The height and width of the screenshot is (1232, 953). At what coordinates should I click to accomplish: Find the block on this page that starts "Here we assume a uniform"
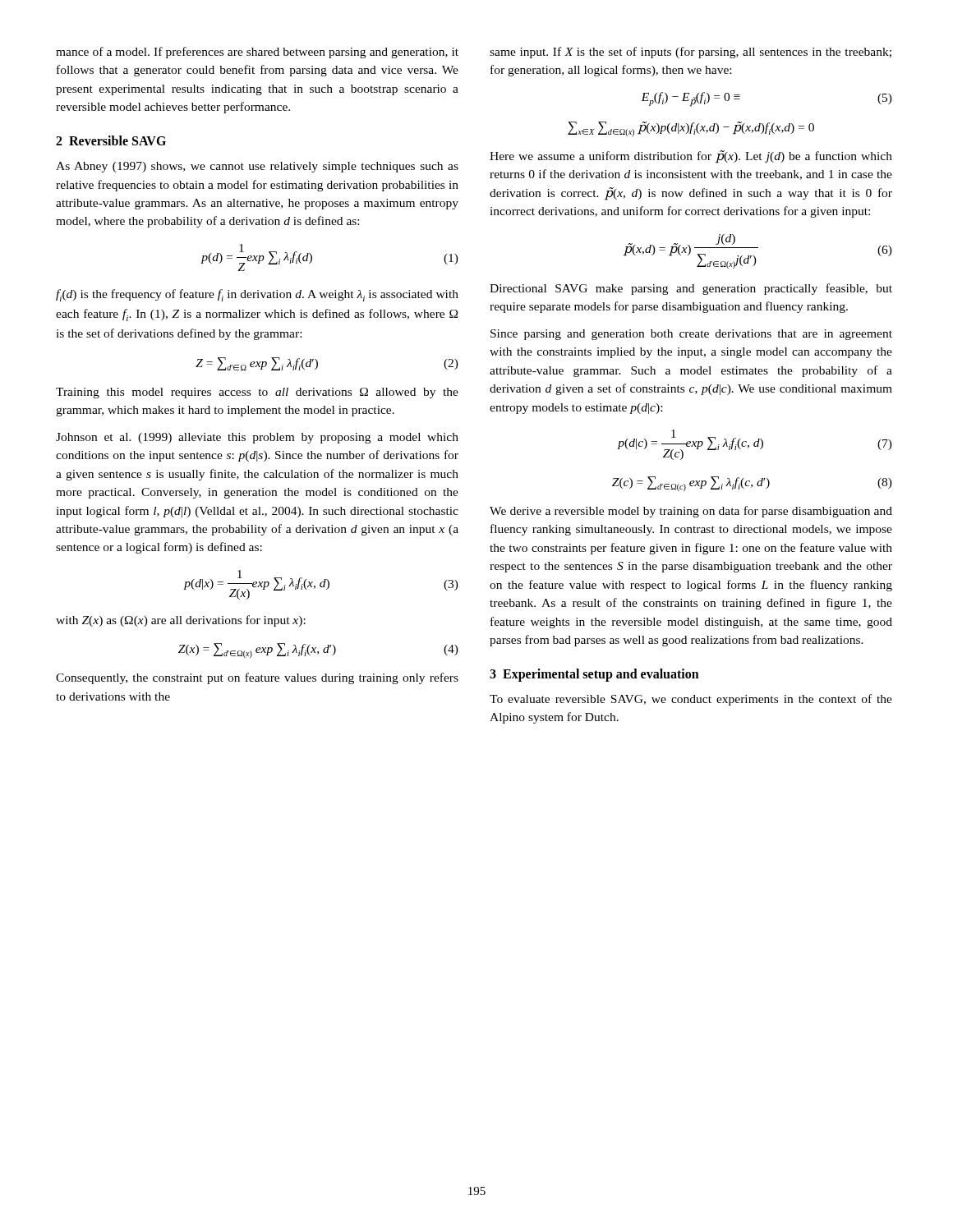point(691,183)
